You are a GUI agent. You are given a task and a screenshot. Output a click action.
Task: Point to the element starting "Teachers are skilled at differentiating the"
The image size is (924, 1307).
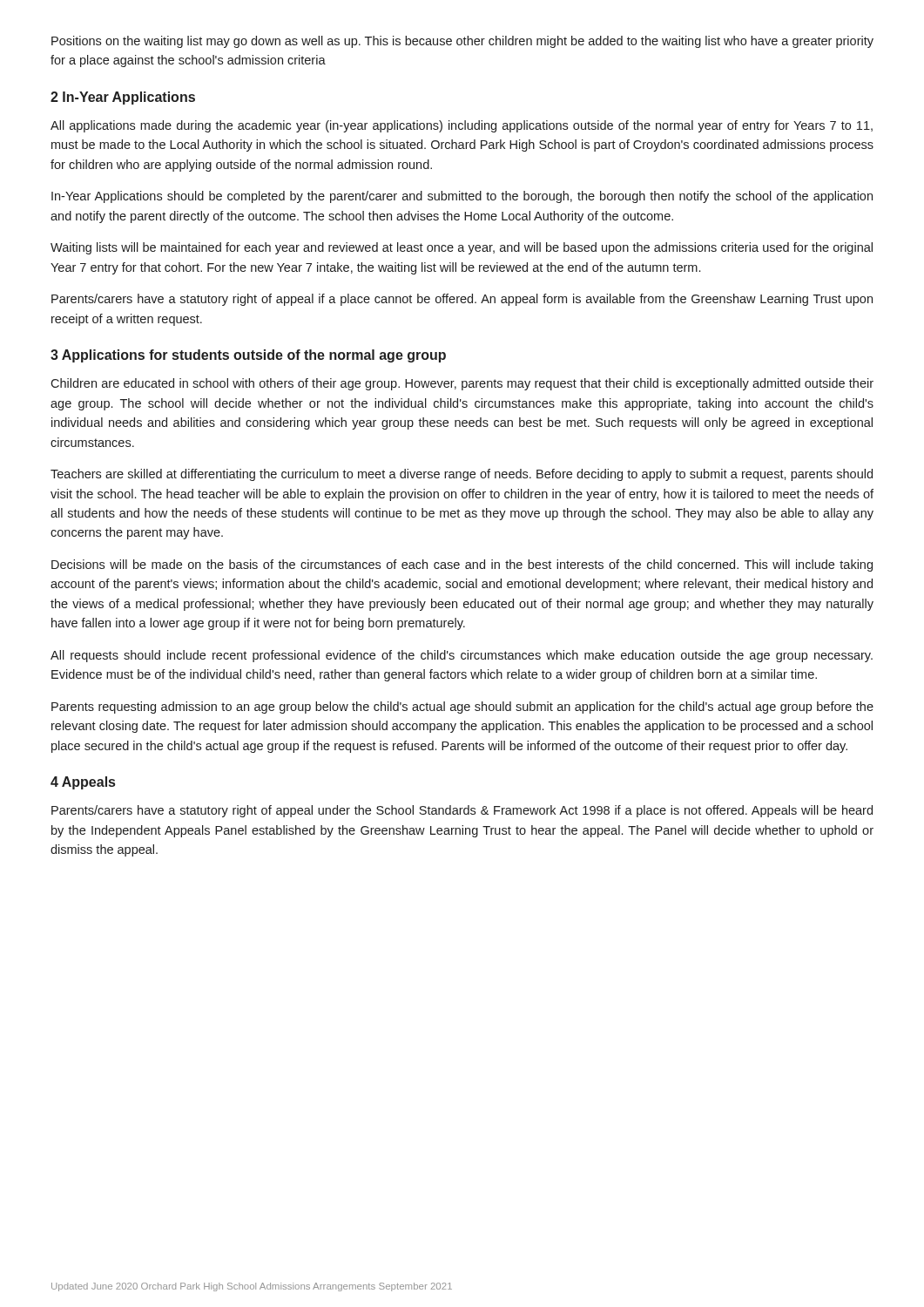pyautogui.click(x=462, y=503)
